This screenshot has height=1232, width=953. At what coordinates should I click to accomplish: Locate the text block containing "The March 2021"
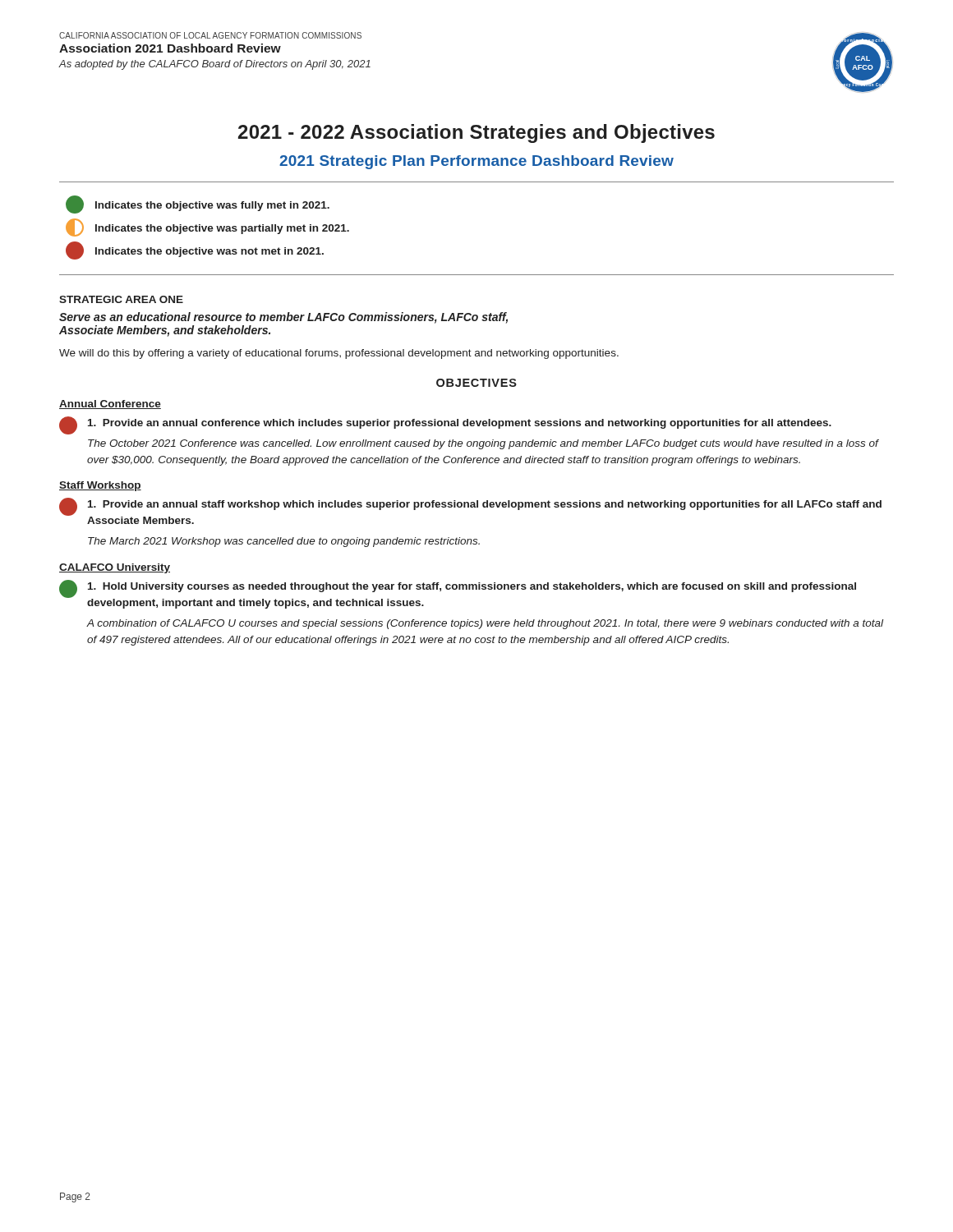pos(284,541)
